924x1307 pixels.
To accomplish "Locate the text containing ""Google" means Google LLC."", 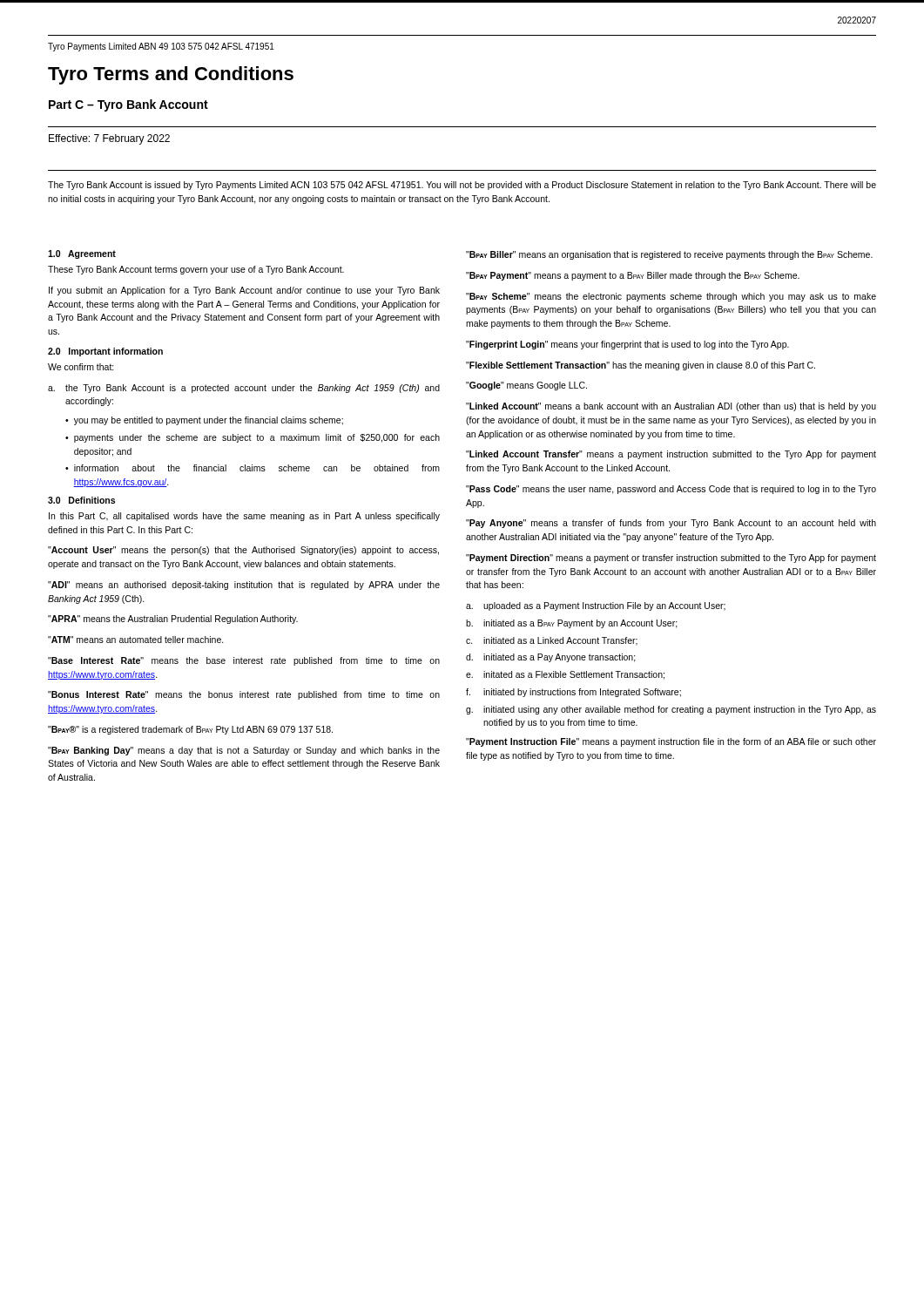I will (527, 385).
